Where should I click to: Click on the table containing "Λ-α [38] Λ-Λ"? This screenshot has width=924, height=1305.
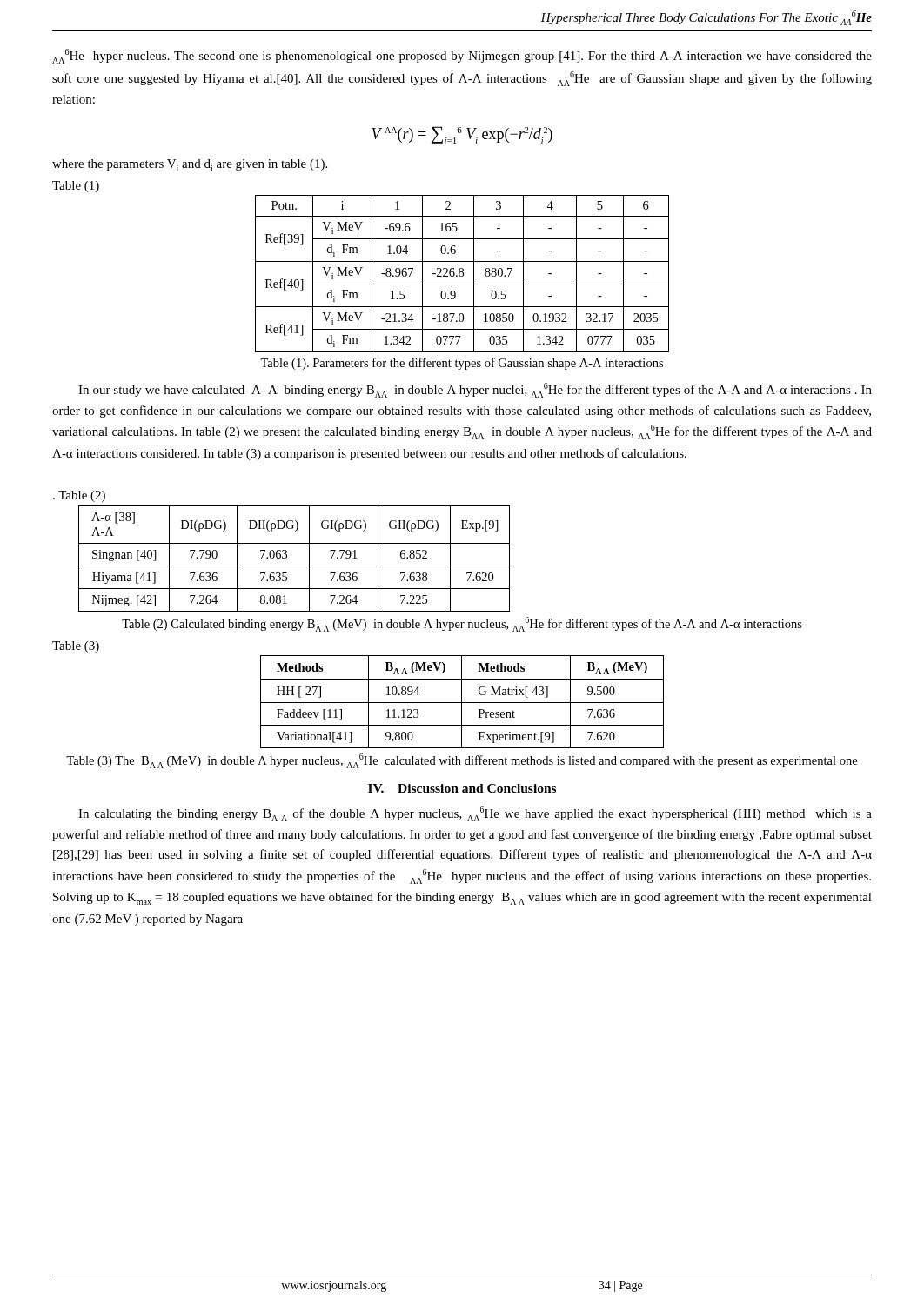click(475, 559)
